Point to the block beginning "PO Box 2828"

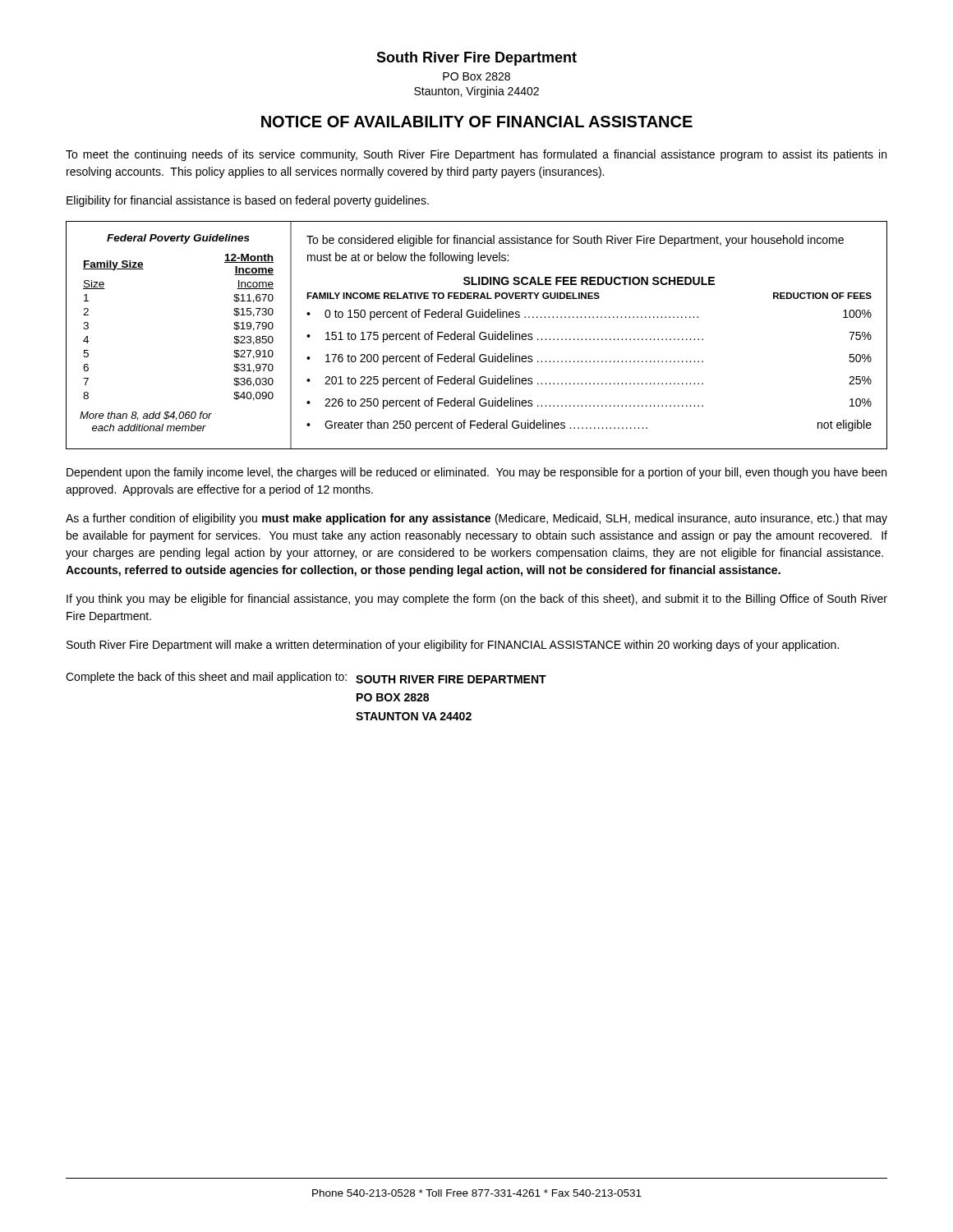click(476, 84)
